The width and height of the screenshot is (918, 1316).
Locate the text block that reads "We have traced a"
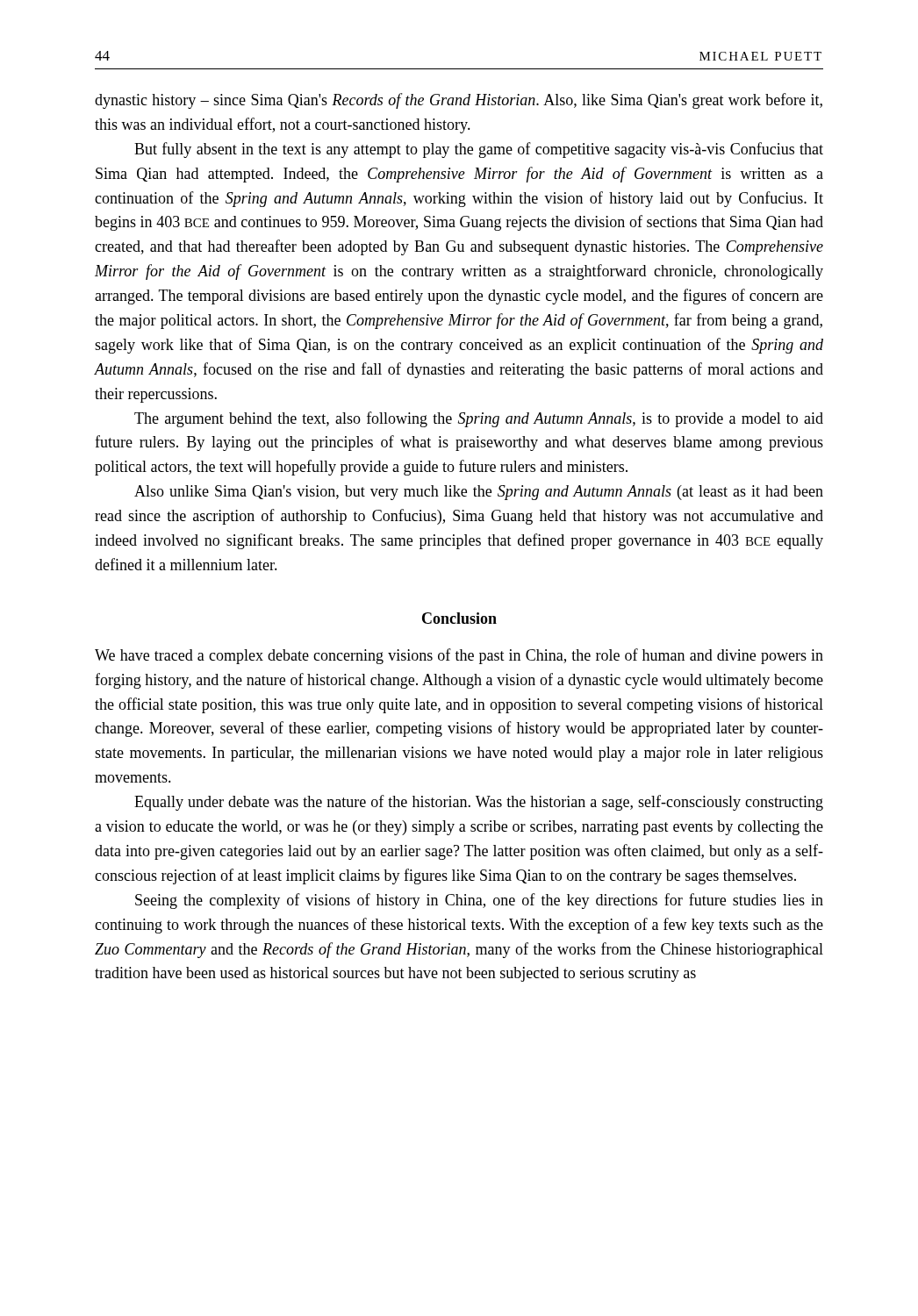[459, 717]
